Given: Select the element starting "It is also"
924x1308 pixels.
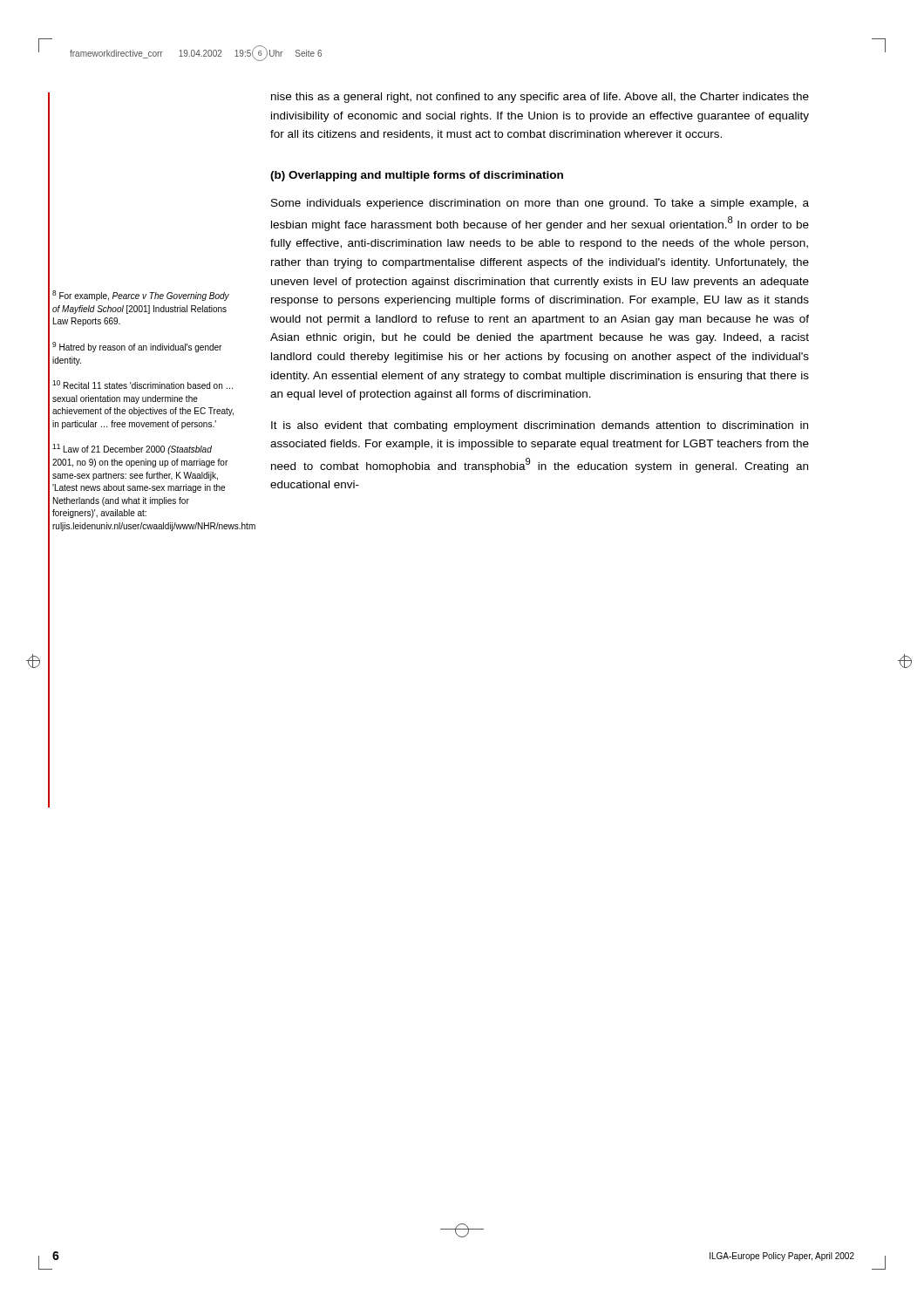Looking at the screenshot, I should [x=540, y=455].
